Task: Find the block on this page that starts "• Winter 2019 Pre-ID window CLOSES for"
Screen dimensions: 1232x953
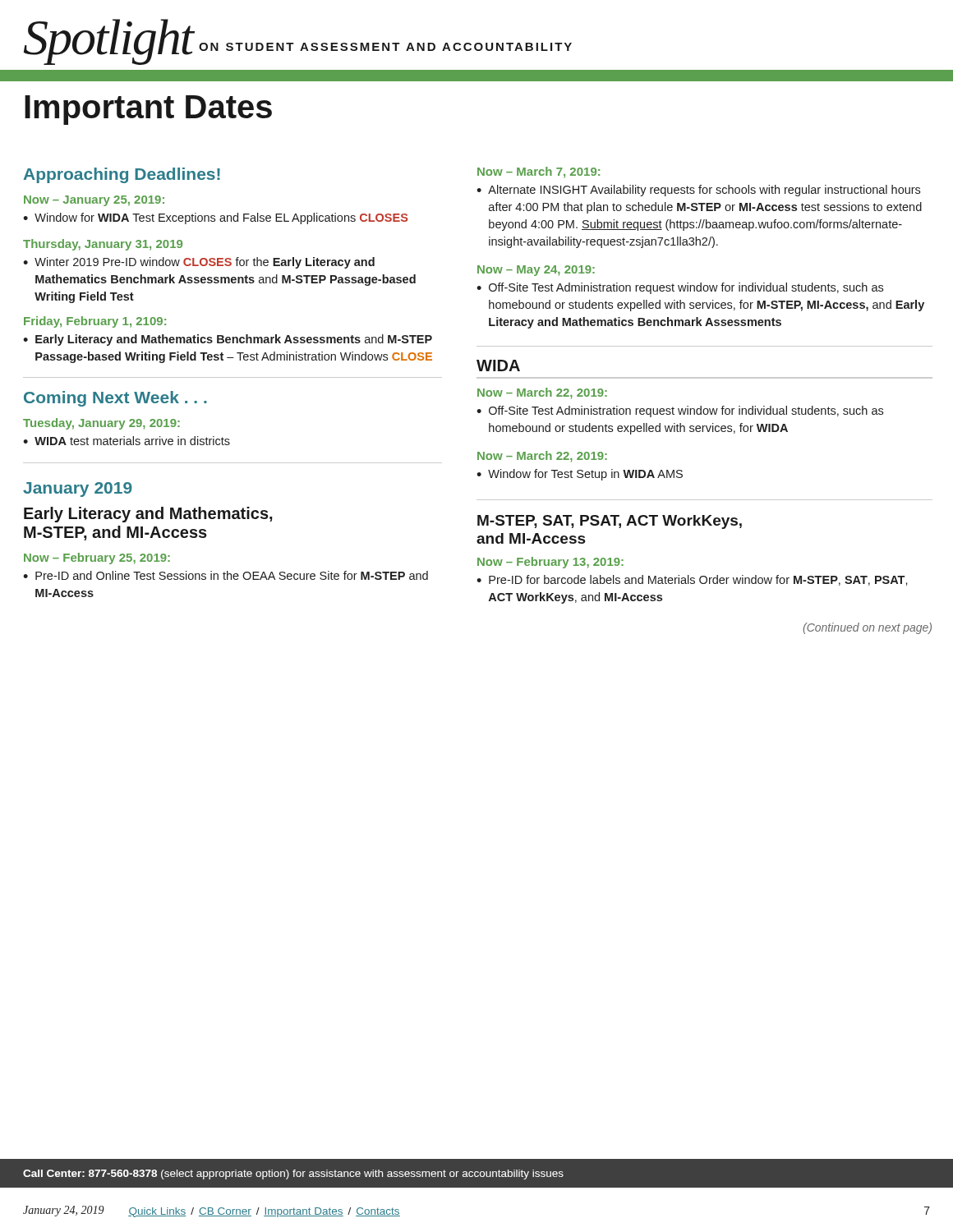Action: point(232,279)
